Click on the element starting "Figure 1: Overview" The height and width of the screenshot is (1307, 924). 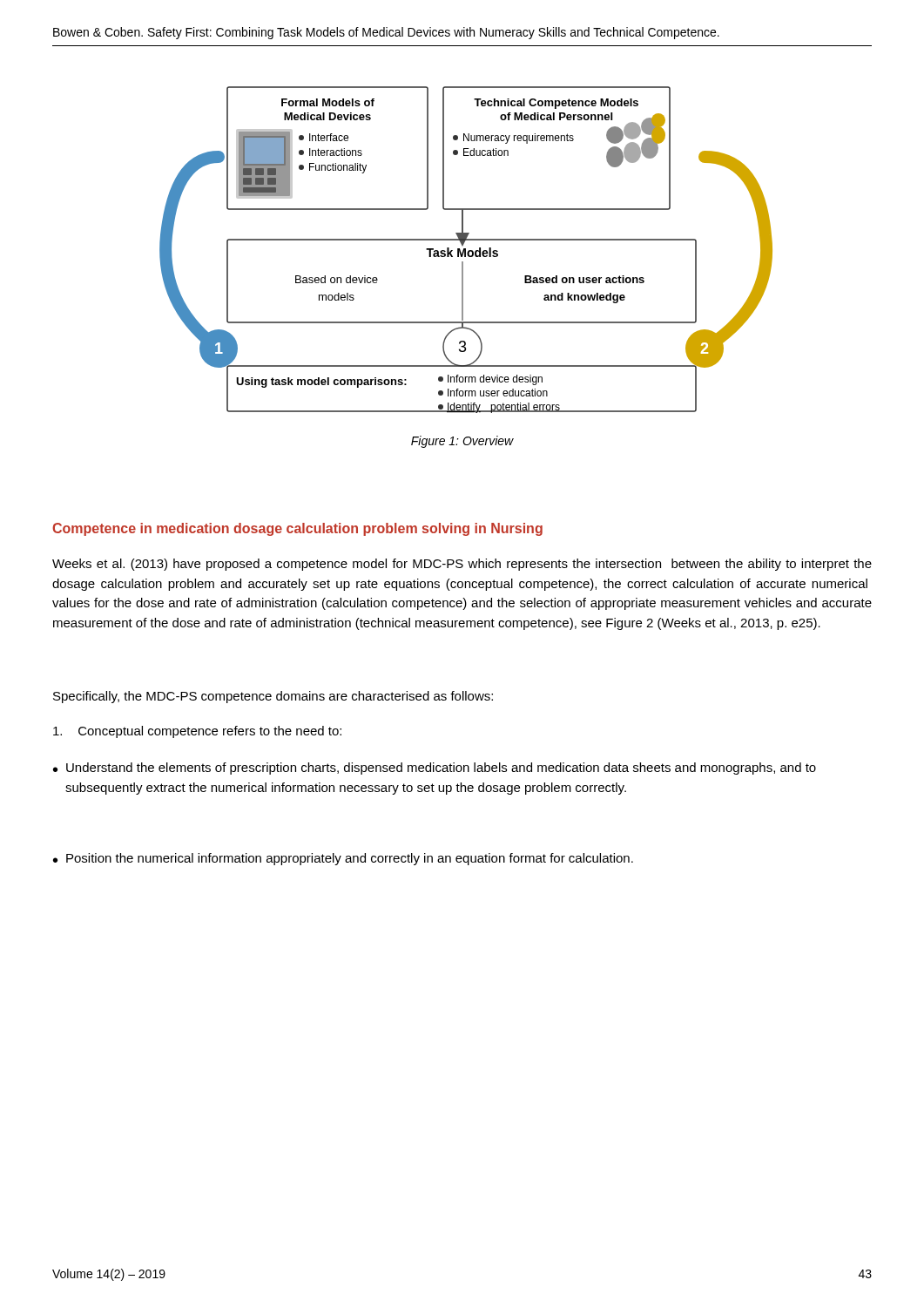point(462,441)
